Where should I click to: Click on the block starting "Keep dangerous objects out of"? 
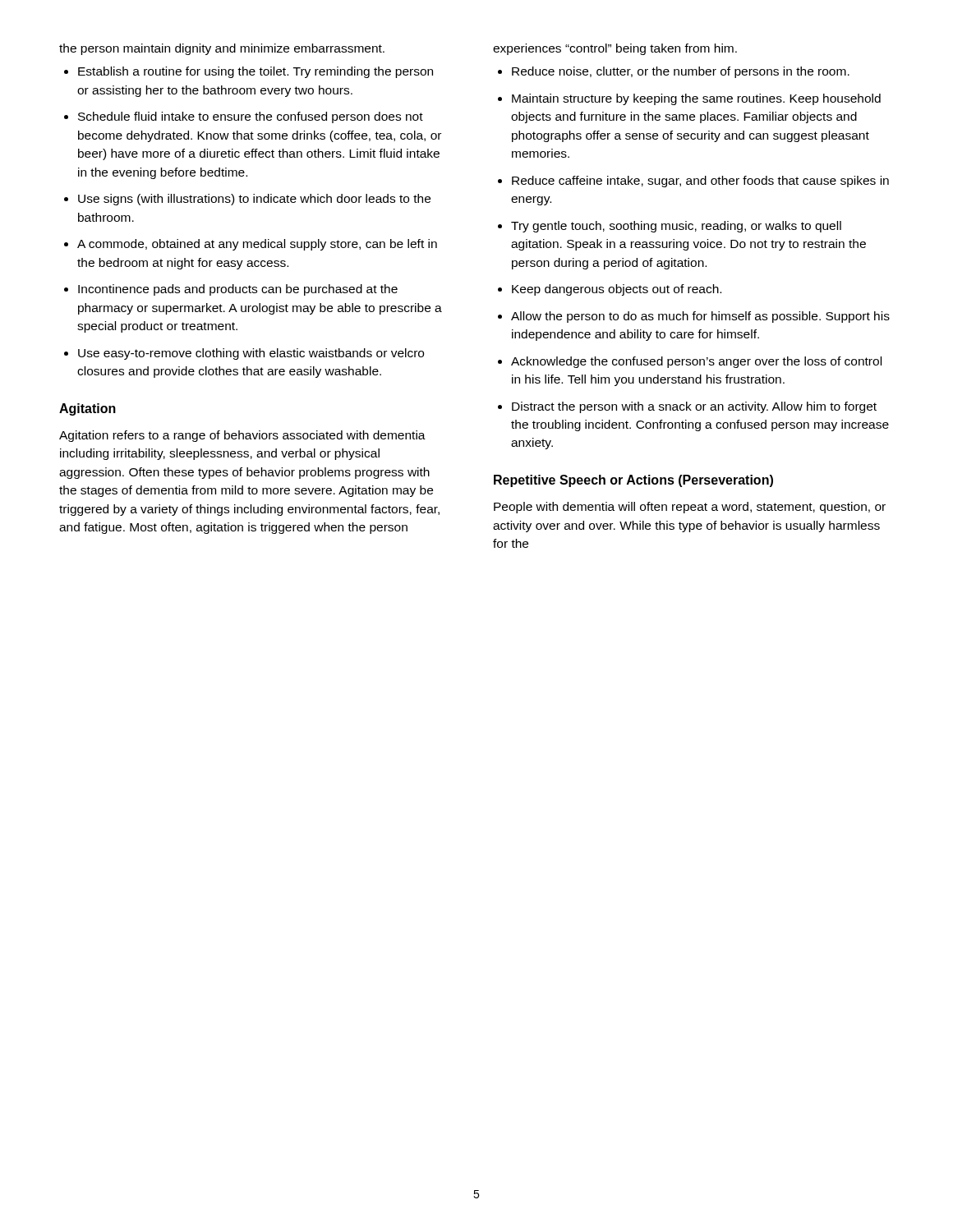pos(617,289)
